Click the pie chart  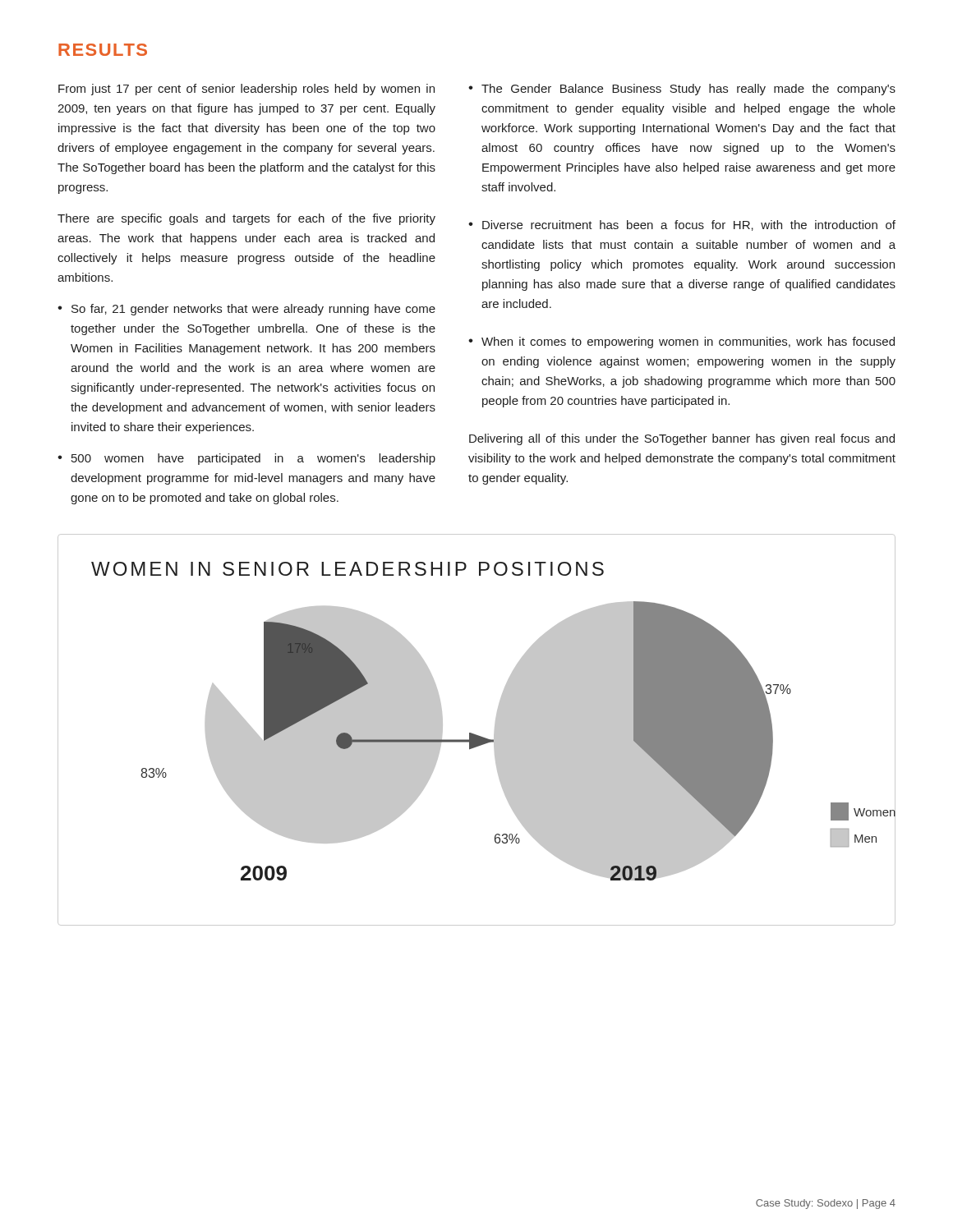pyautogui.click(x=476, y=730)
